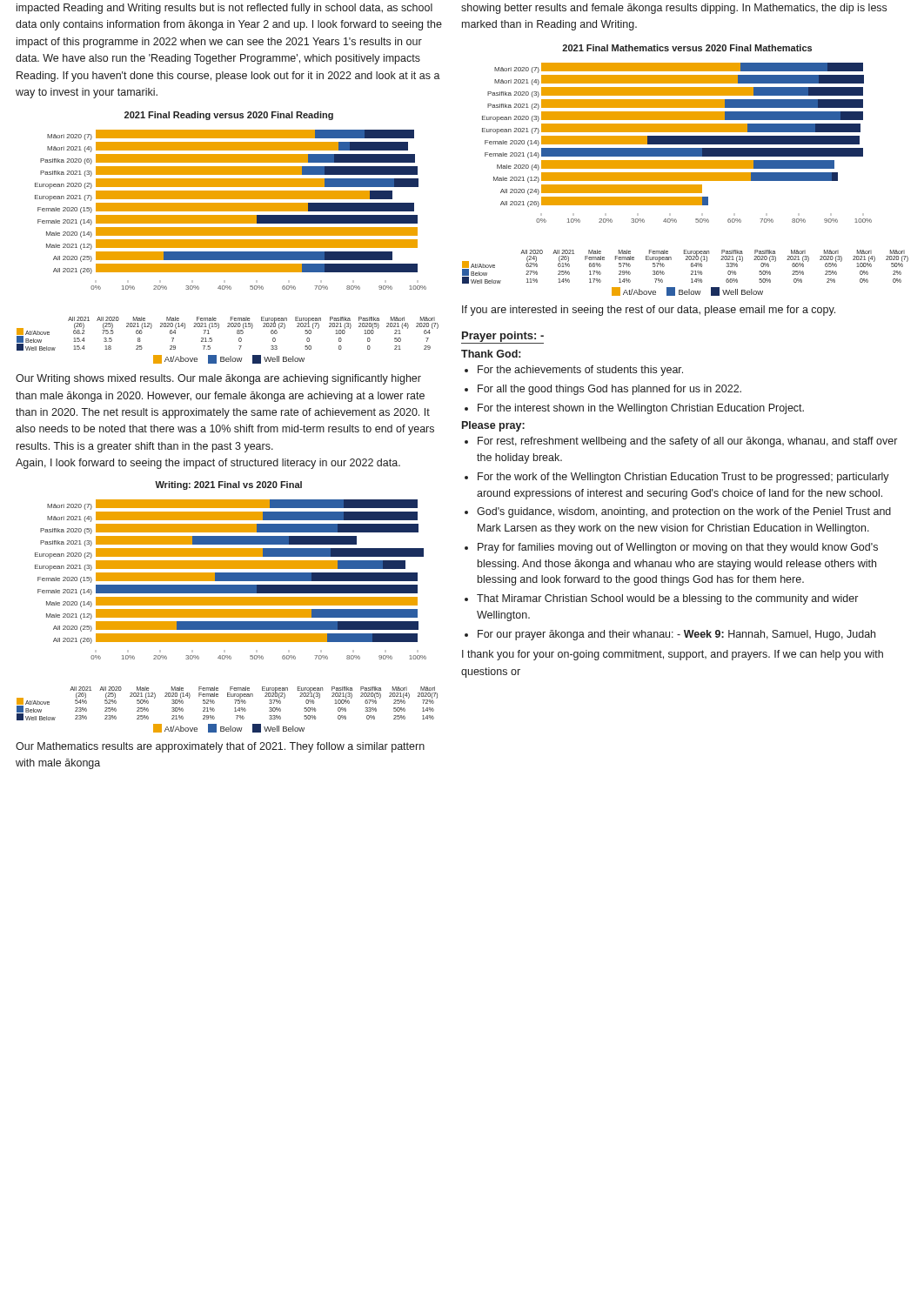924x1305 pixels.
Task: Point to the passage starting "Our Writing shows mixed results. Our male"
Action: [x=225, y=421]
